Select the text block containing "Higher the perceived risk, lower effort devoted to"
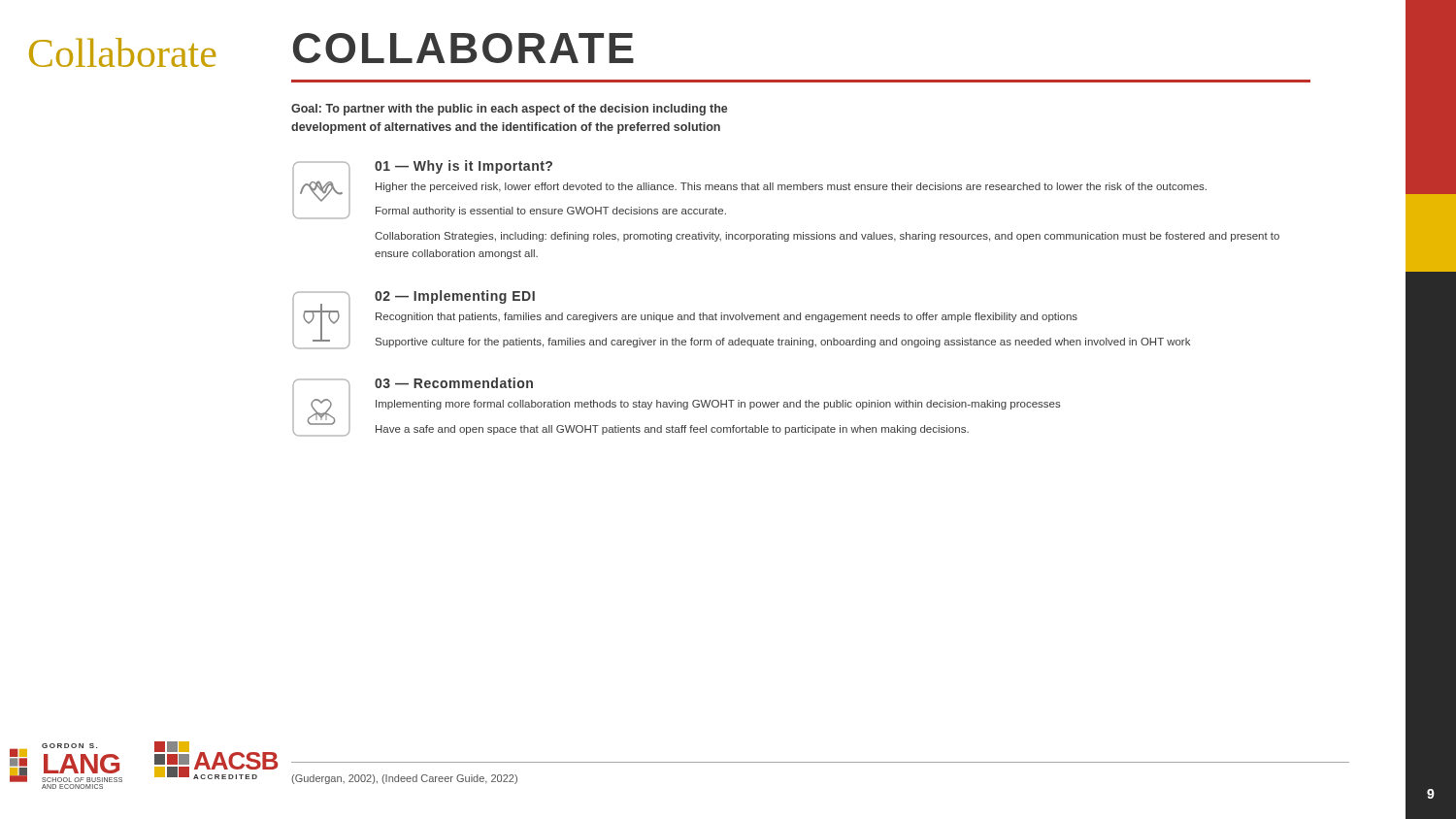 pyautogui.click(x=791, y=186)
